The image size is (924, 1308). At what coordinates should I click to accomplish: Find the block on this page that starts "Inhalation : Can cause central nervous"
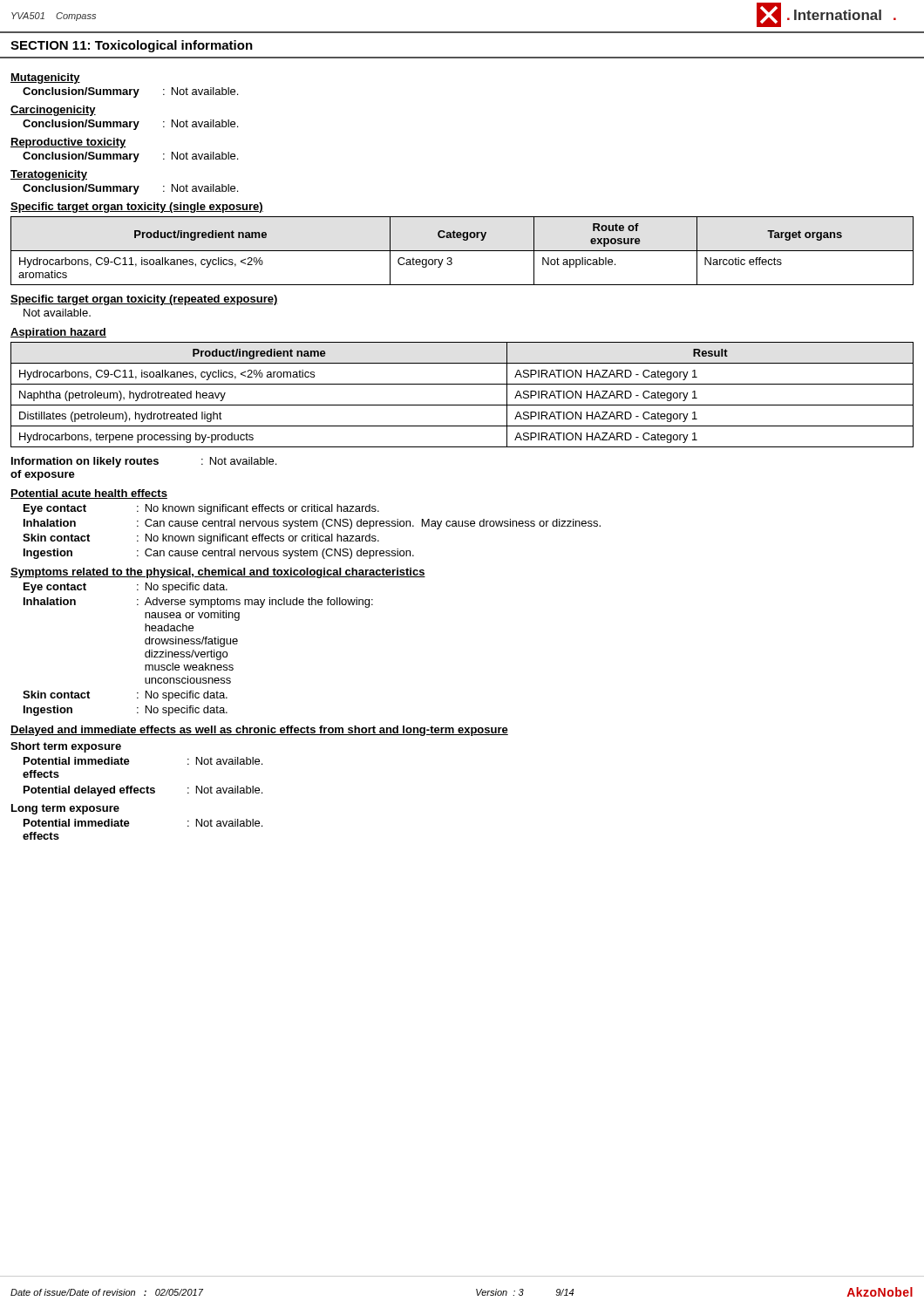468,523
